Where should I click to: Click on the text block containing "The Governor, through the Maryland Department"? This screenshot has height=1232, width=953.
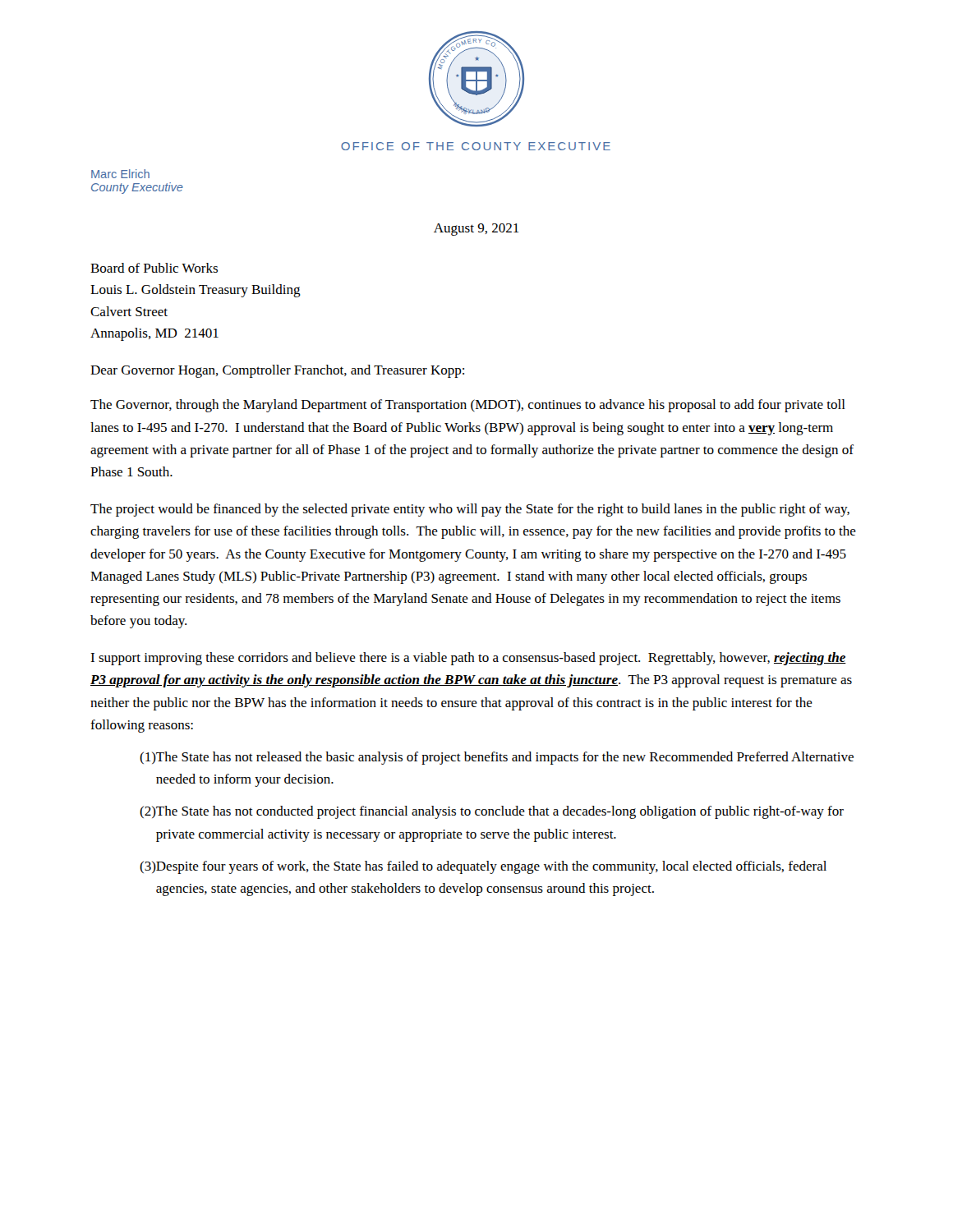point(472,438)
